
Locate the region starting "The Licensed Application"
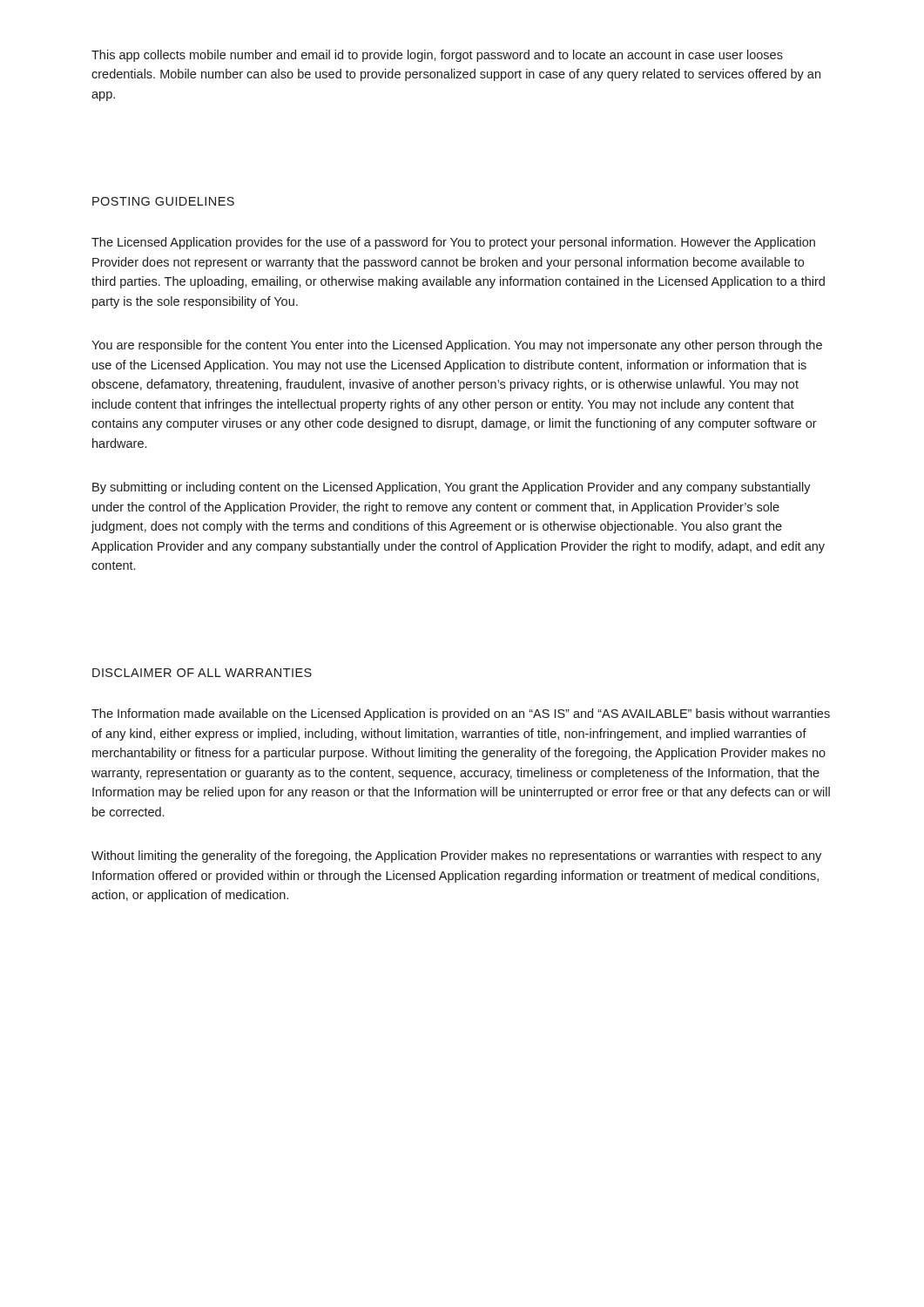click(x=458, y=272)
